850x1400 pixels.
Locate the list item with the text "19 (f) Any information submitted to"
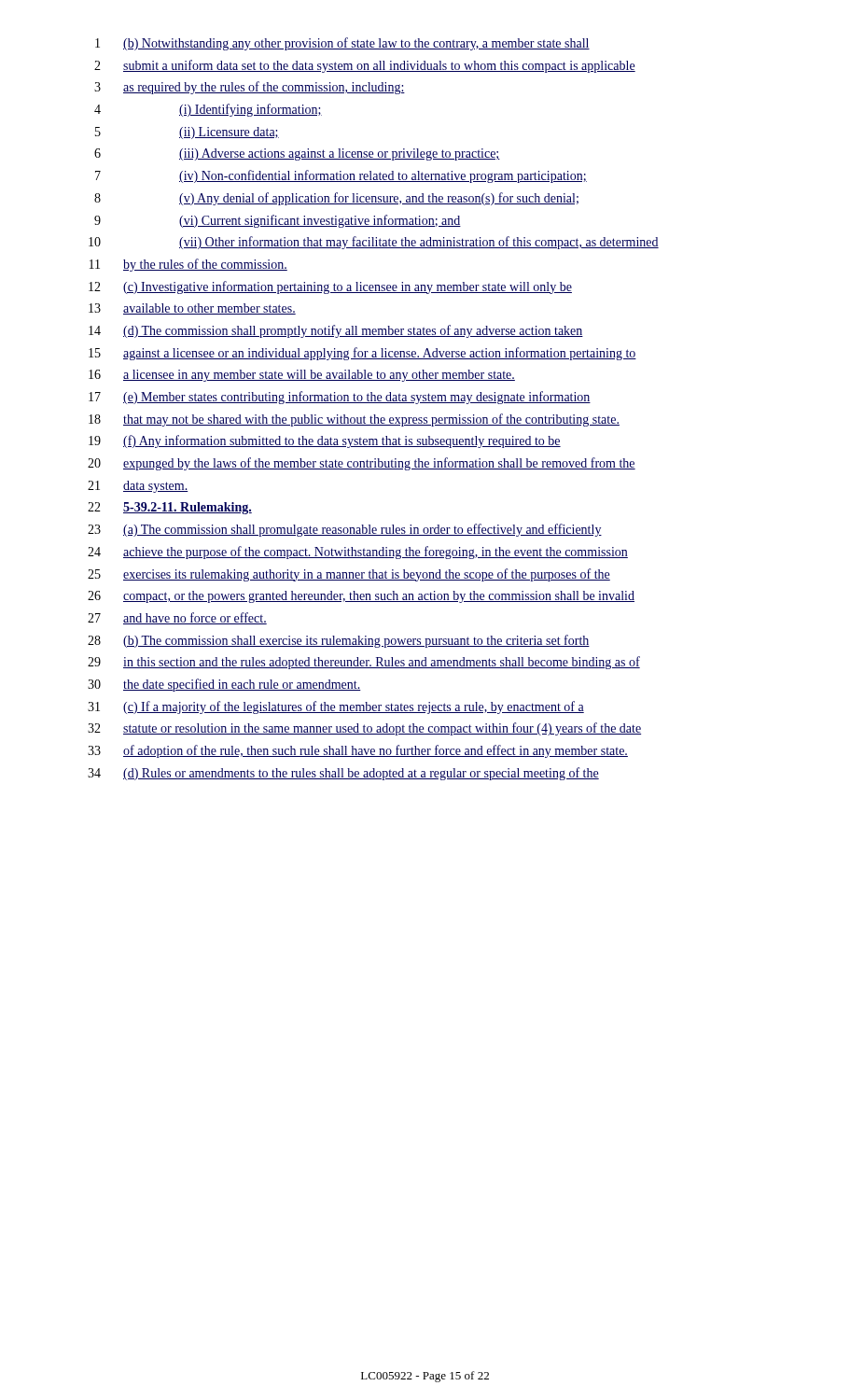click(x=425, y=442)
